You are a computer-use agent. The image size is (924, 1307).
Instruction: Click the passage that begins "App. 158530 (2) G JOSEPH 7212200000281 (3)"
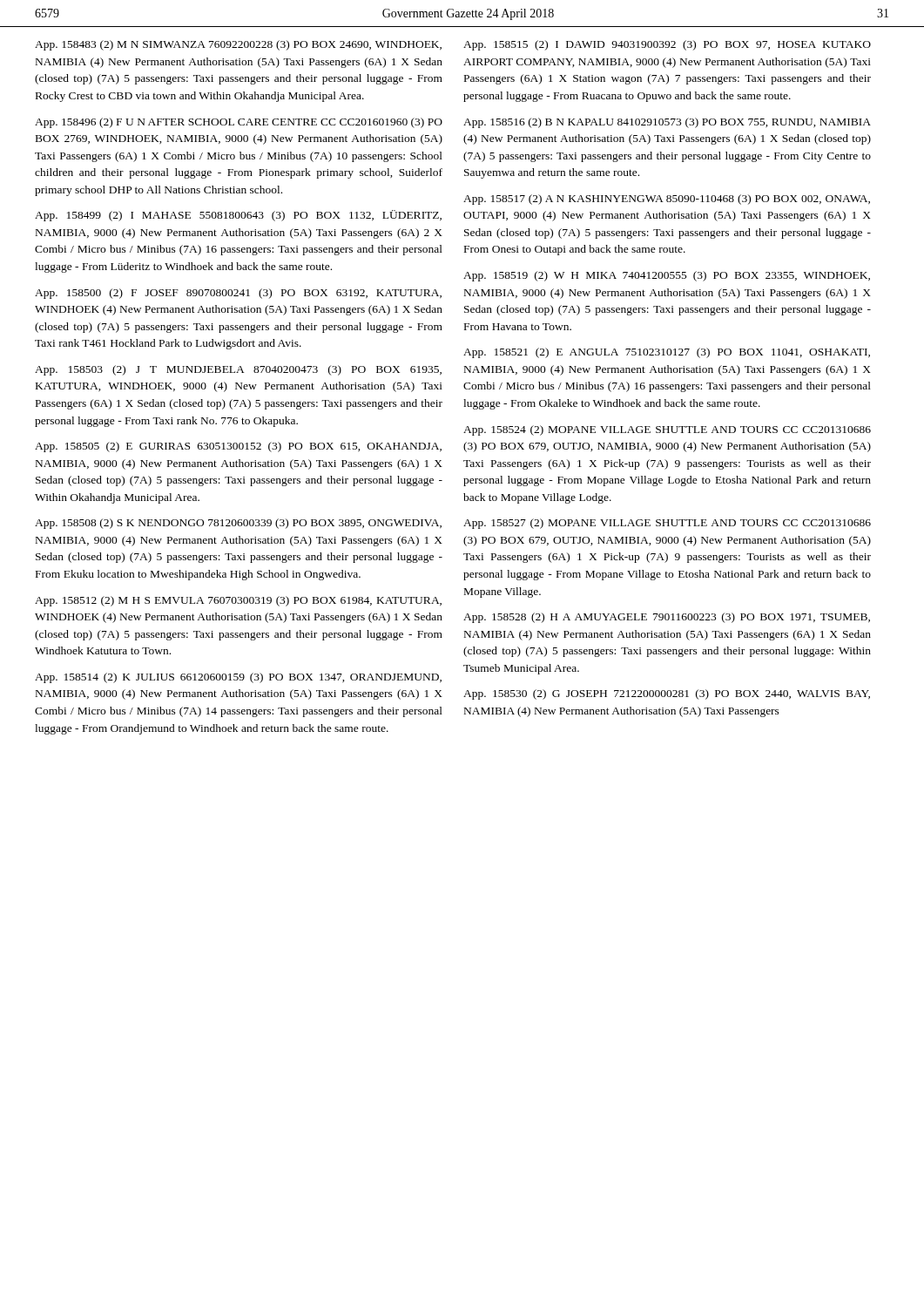667,702
